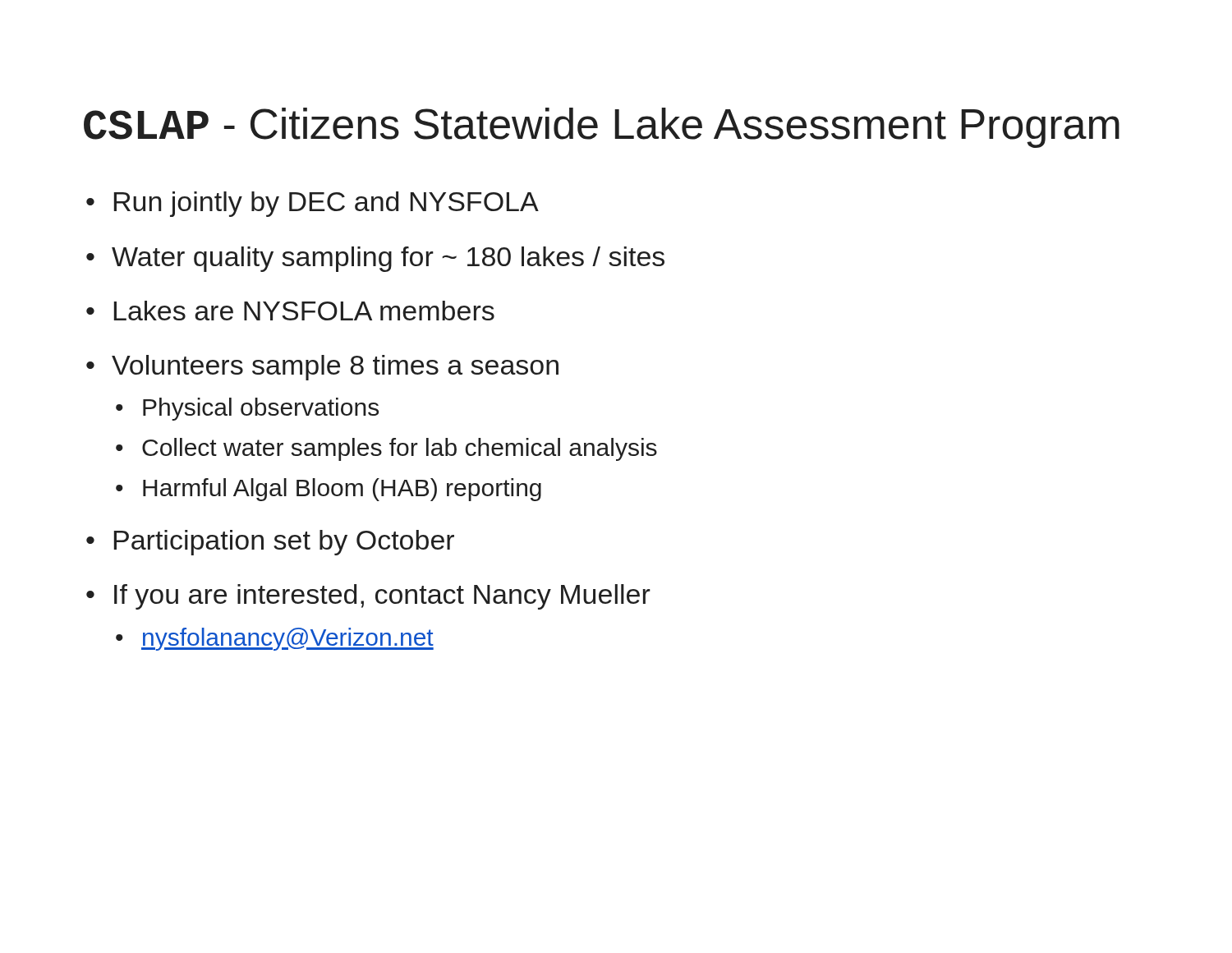
Task: Navigate to the region starting "If you are interested, contact Nancy Mueller nysfolanancy@Verizon.net"
Action: pos(631,616)
